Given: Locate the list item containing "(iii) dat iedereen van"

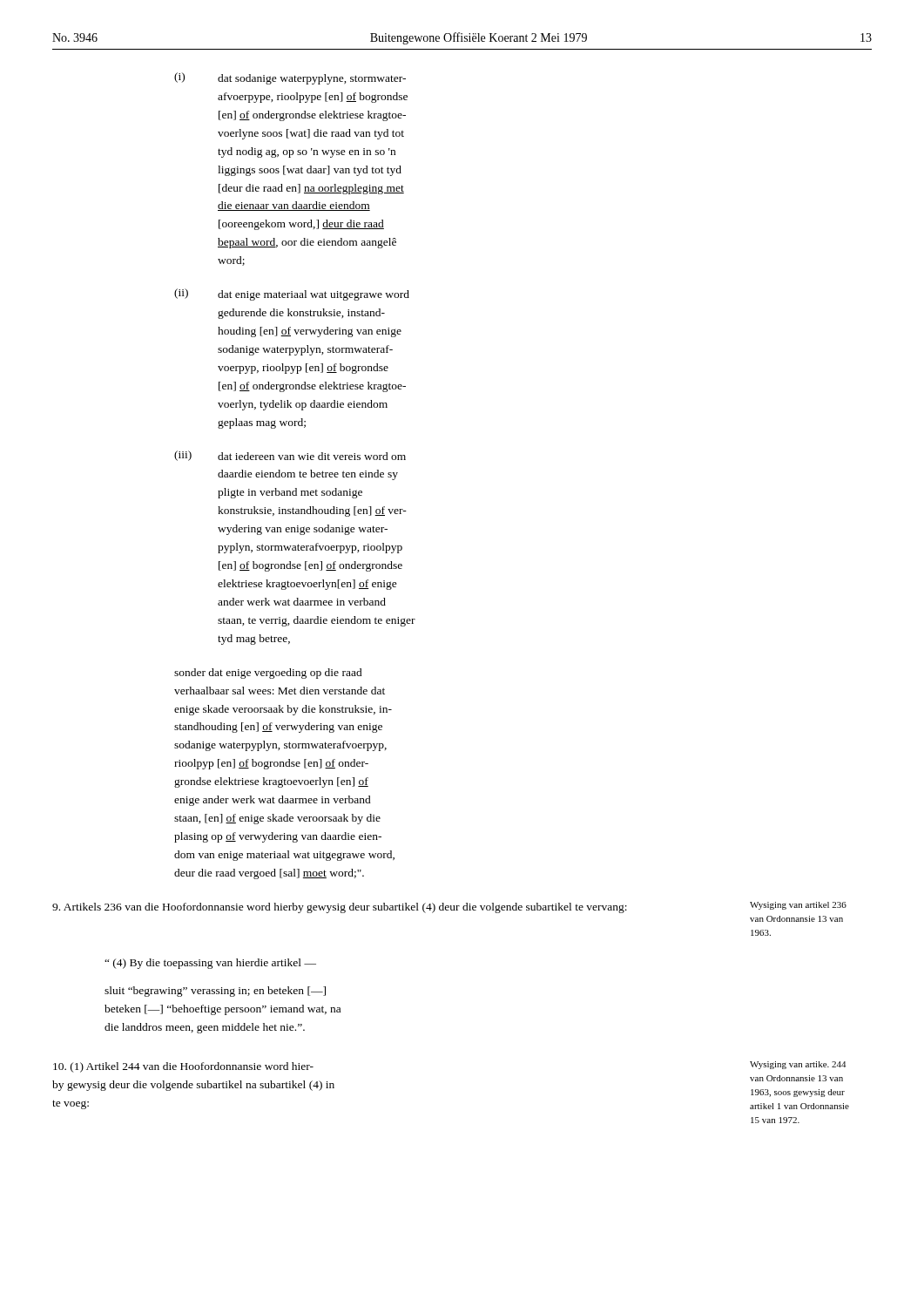Looking at the screenshot, I should (x=290, y=456).
